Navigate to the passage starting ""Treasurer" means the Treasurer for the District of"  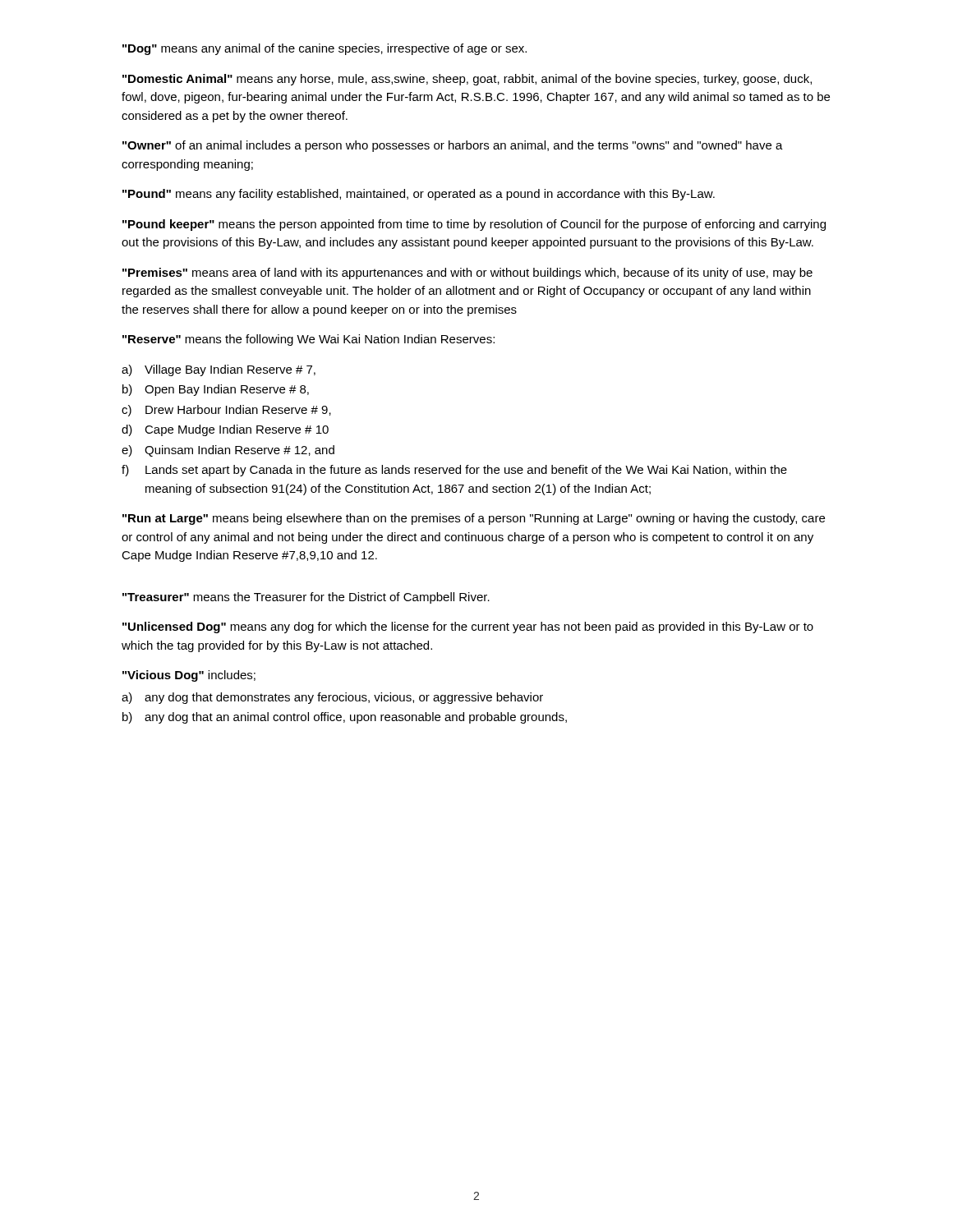306,596
